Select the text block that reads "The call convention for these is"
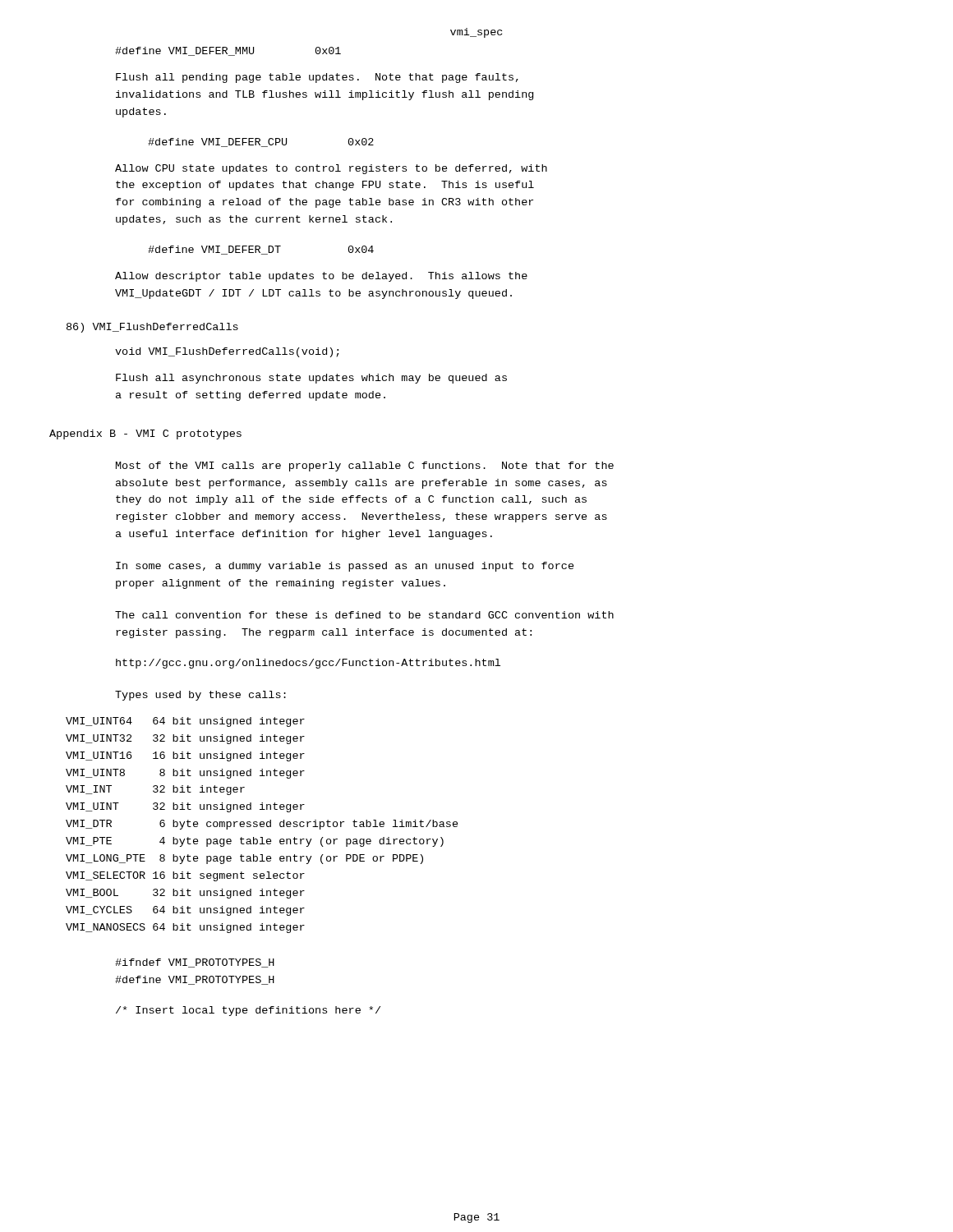 (x=365, y=624)
